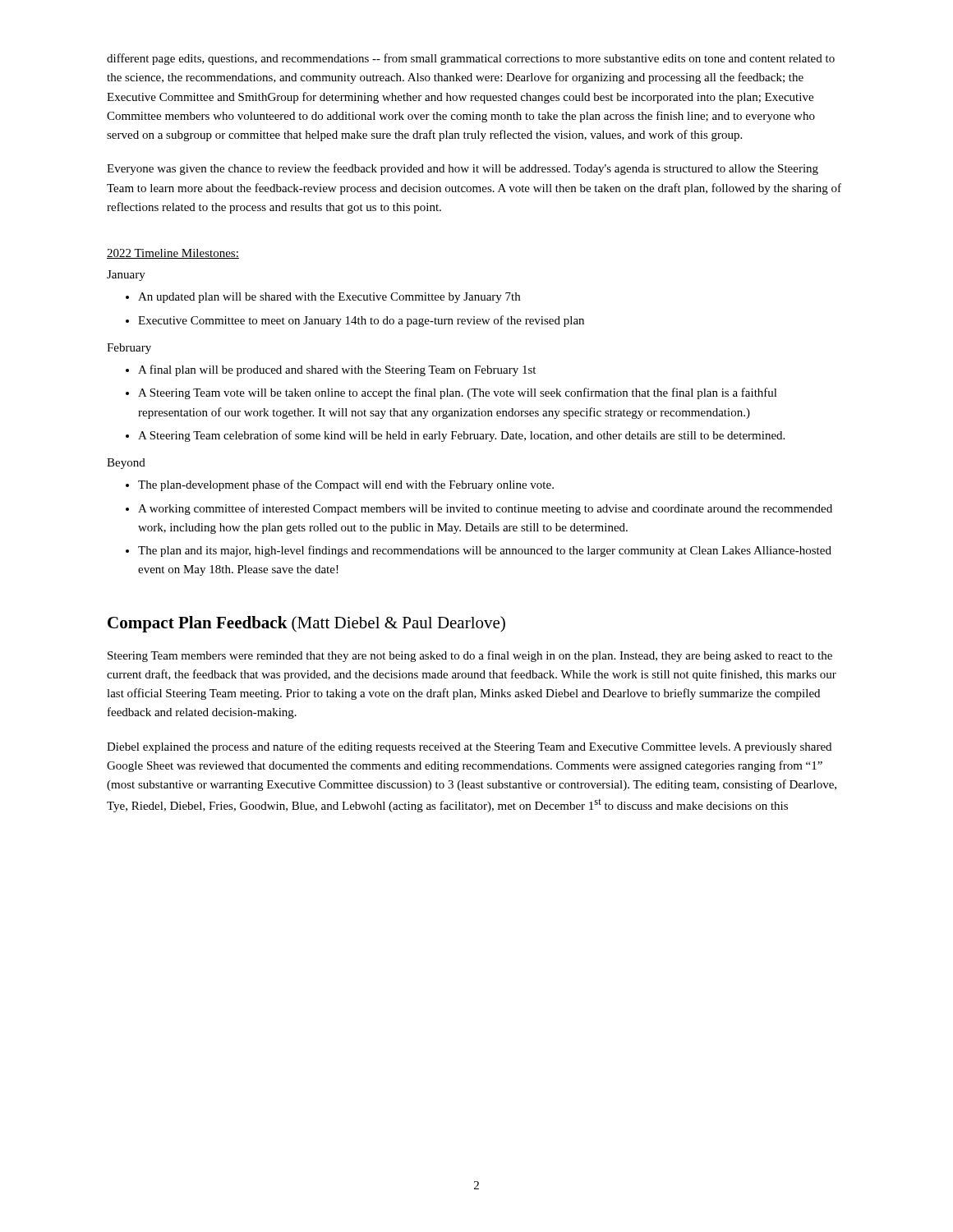This screenshot has height=1232, width=953.
Task: Select the passage starting "Diebel explained the process and nature of"
Action: point(472,776)
